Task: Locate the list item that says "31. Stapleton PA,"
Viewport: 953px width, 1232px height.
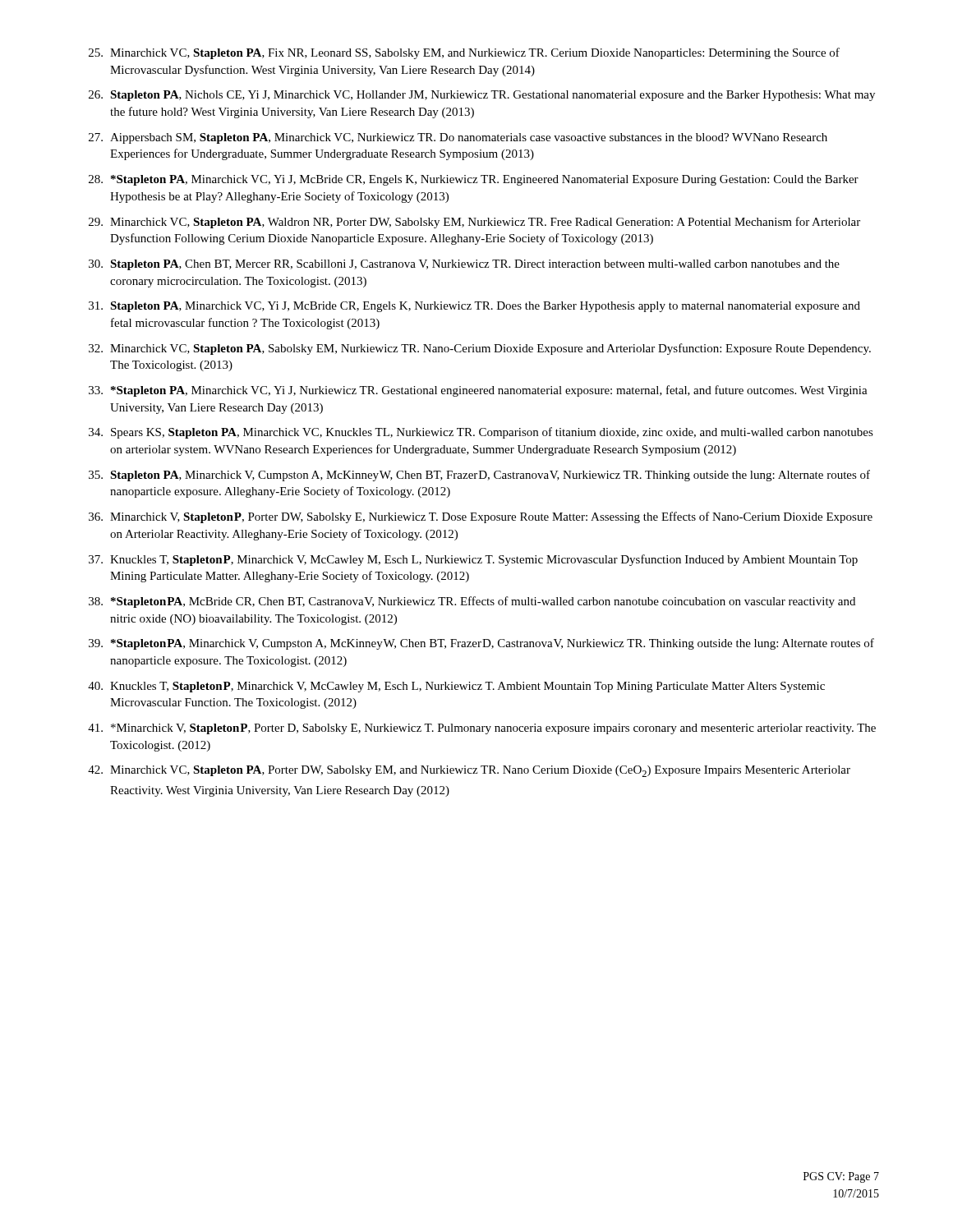Action: 476,315
